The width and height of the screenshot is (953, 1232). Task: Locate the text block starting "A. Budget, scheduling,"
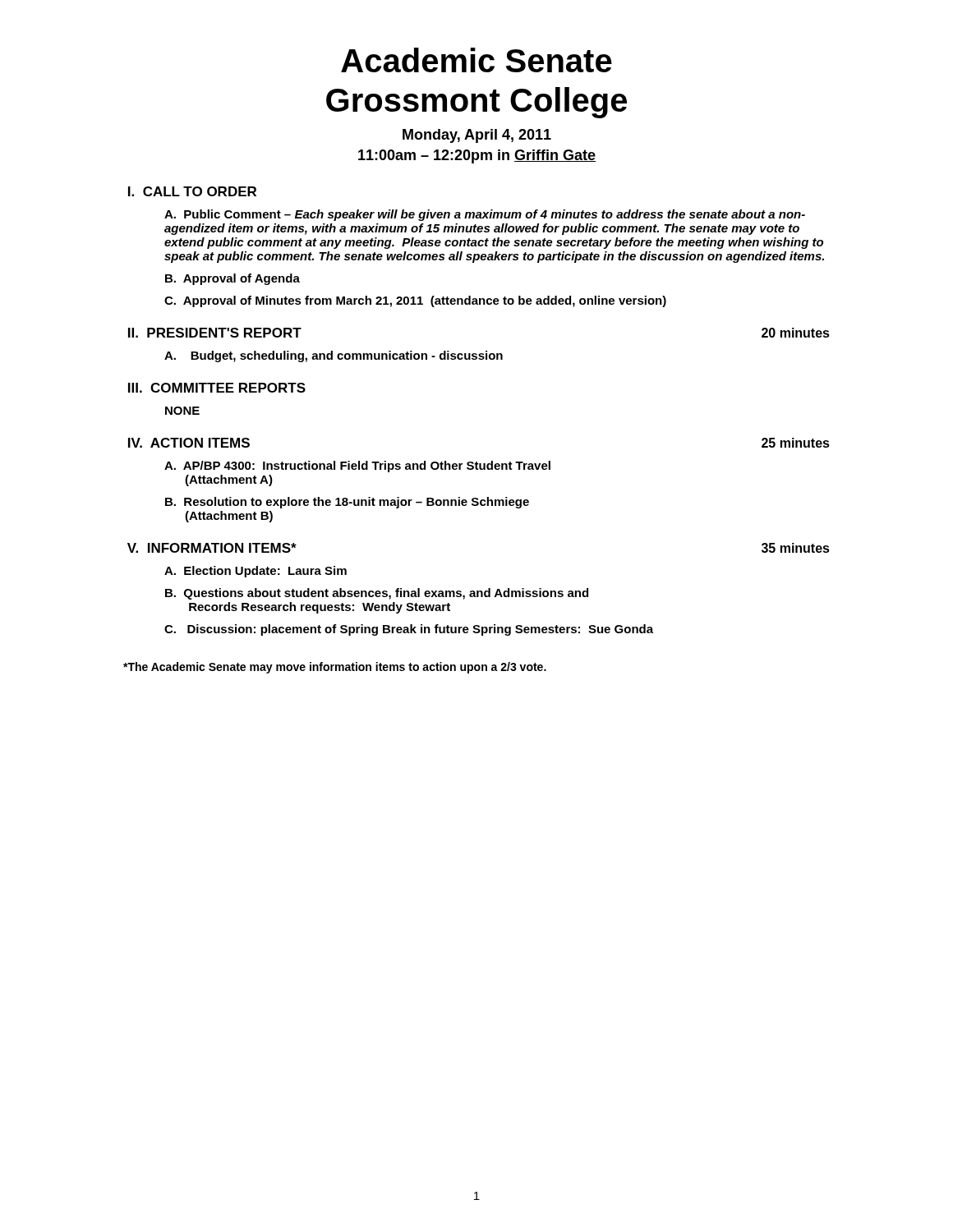click(x=334, y=355)
